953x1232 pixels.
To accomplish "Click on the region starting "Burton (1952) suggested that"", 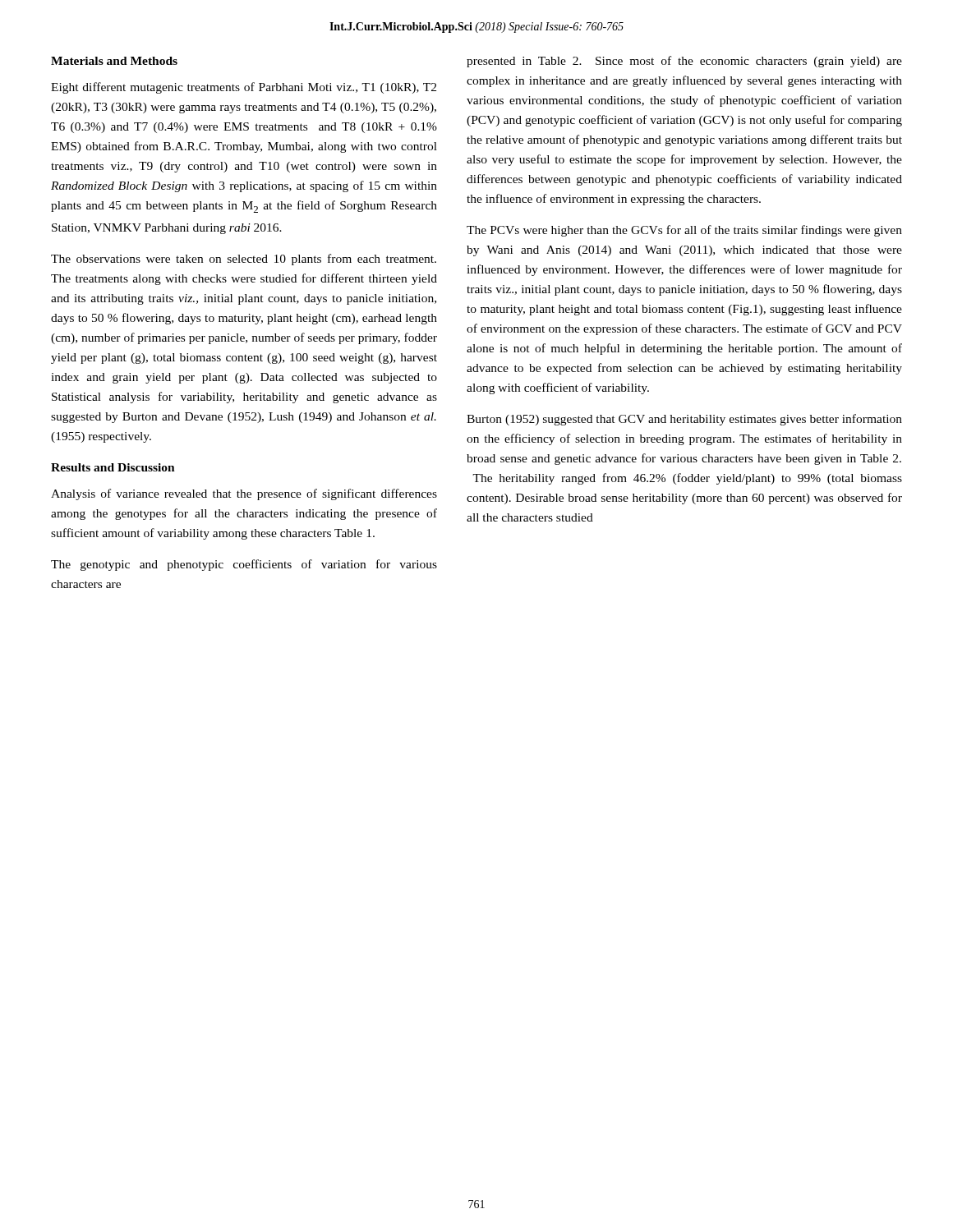I will (684, 468).
